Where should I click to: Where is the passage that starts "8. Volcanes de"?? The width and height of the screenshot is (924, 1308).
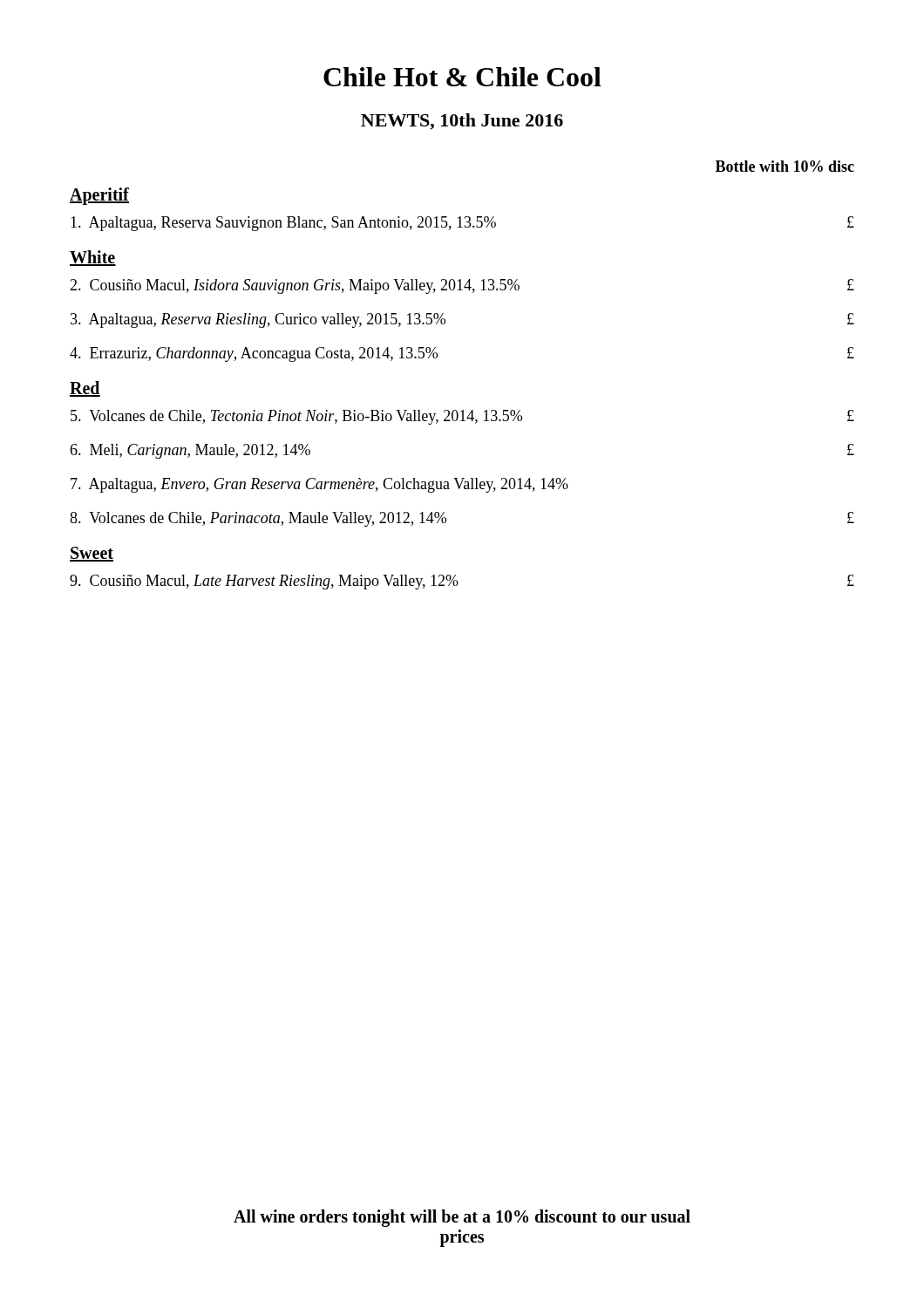click(261, 519)
